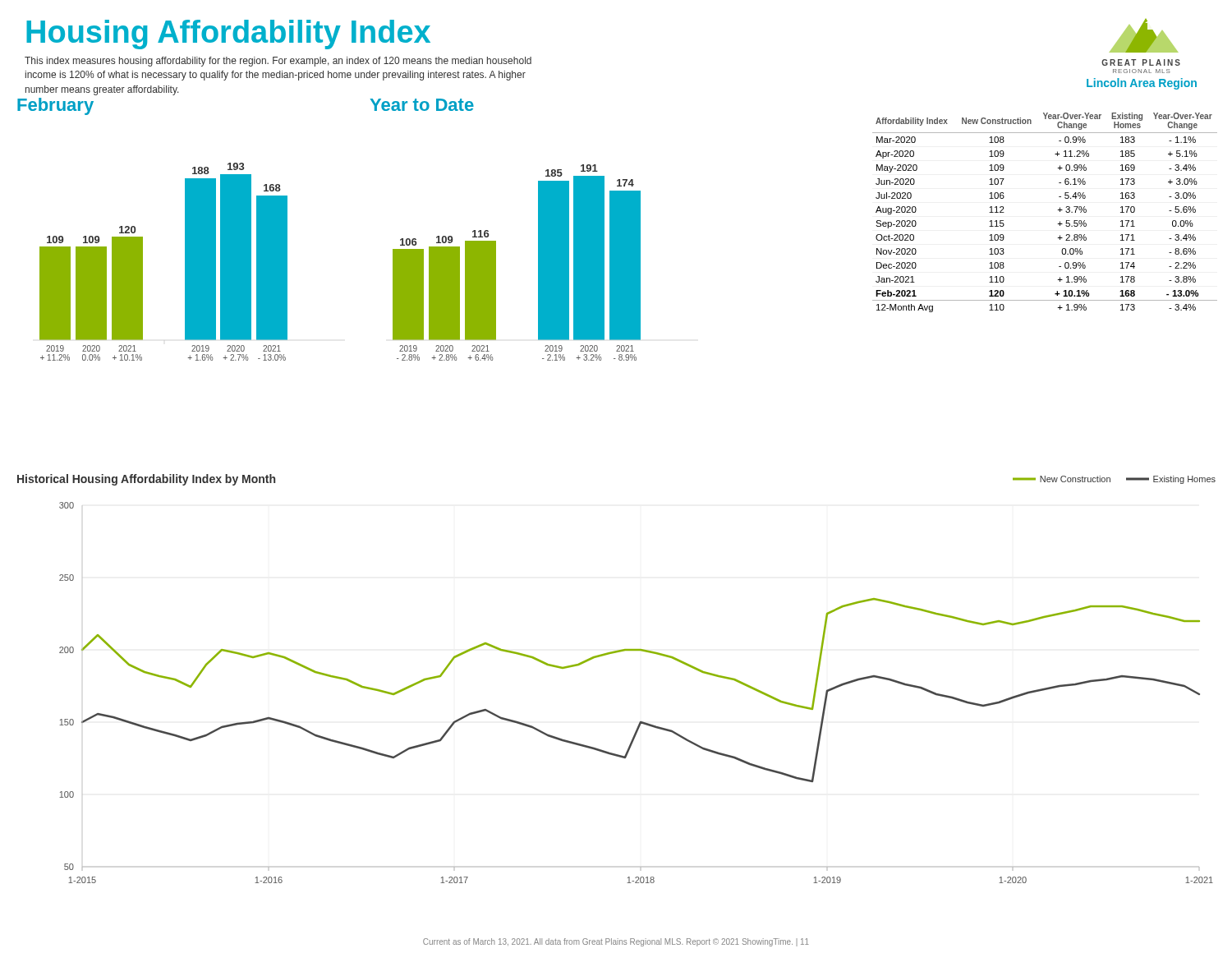Find the logo
Viewport: 1232px width, 953px height.
pyautogui.click(x=1142, y=51)
